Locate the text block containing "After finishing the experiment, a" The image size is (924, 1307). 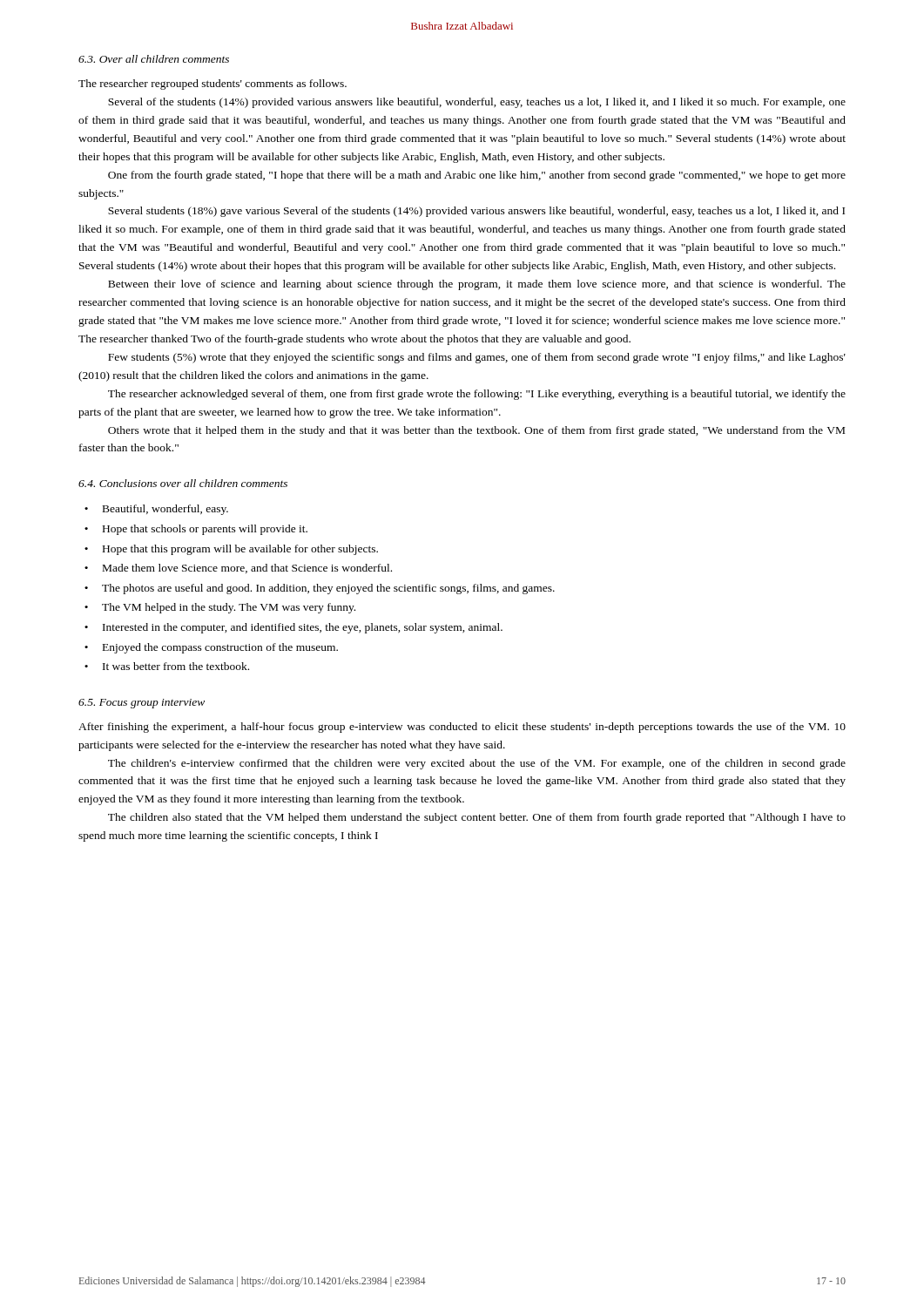462,782
